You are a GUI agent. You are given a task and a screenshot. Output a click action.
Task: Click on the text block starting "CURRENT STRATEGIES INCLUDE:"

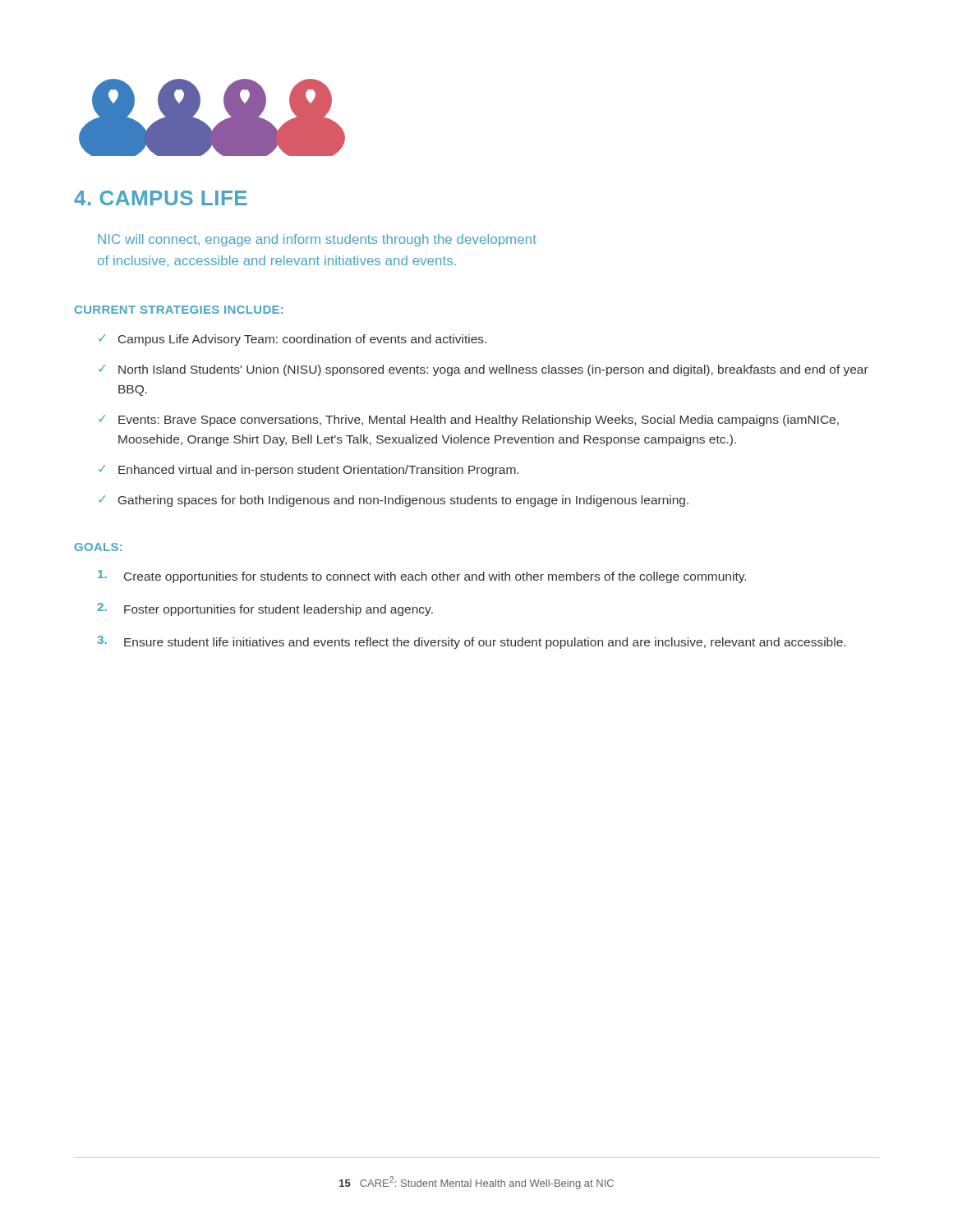click(x=179, y=310)
